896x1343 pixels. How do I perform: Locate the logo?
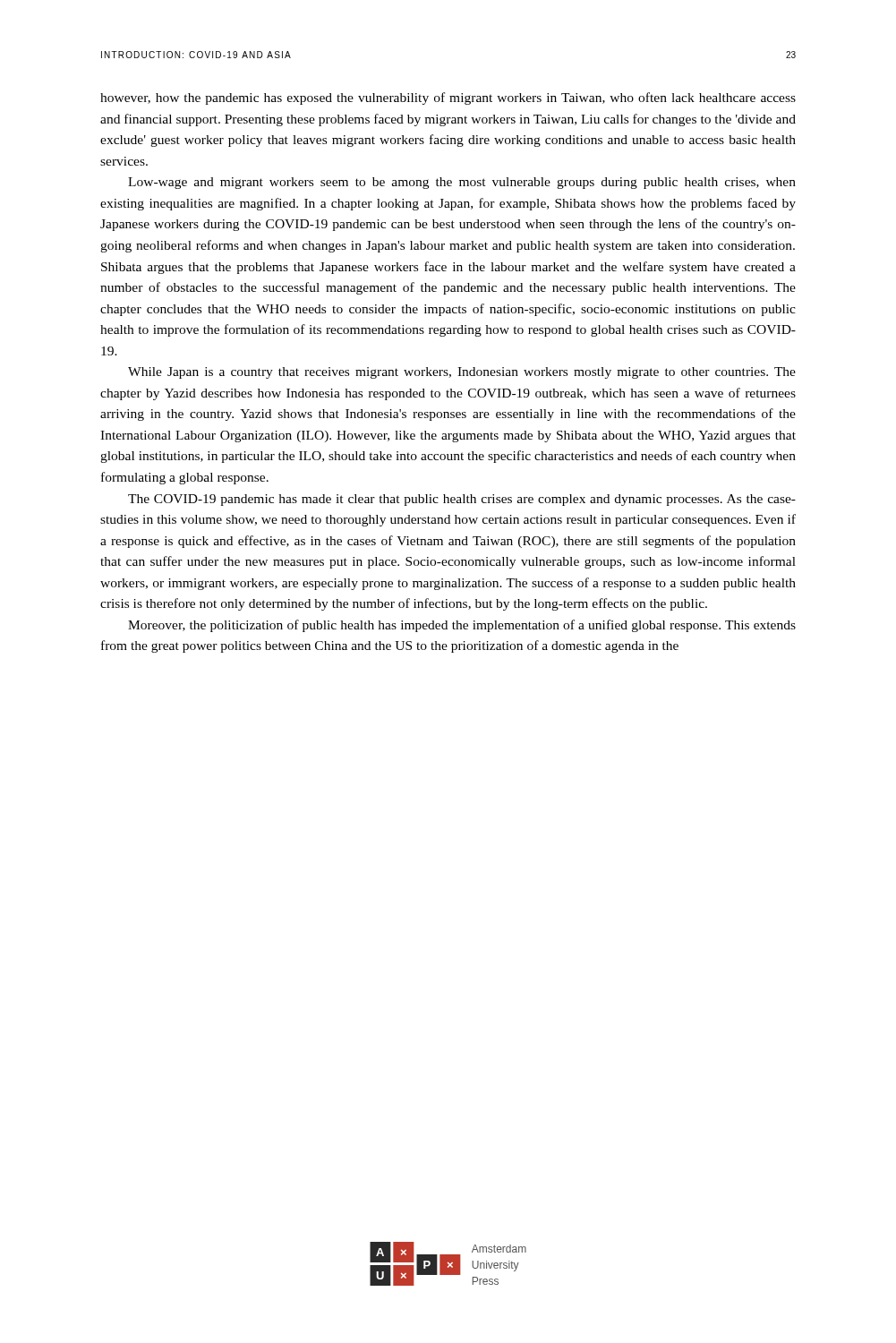tap(448, 1265)
